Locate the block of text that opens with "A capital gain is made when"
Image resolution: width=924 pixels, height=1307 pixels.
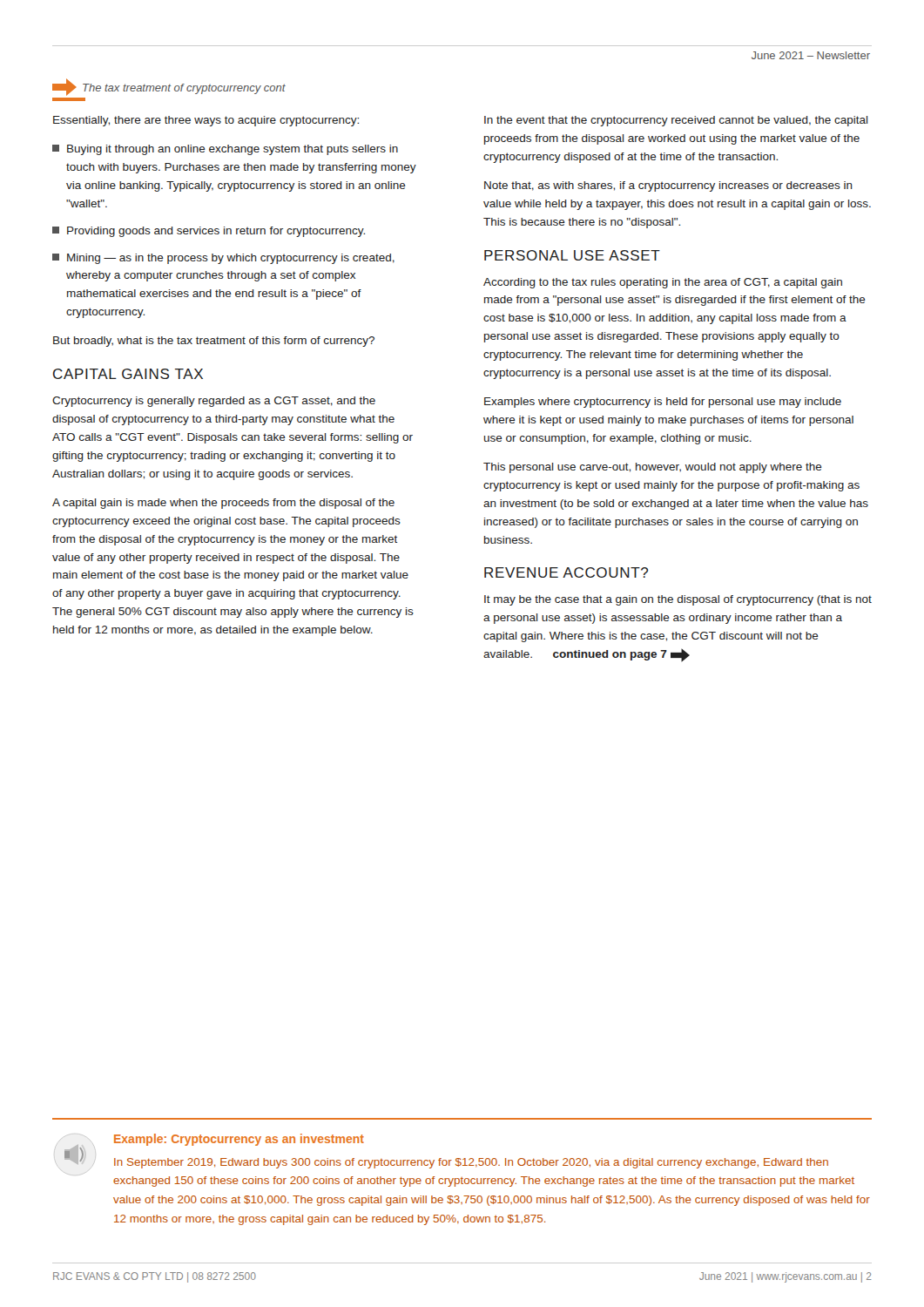pos(235,567)
